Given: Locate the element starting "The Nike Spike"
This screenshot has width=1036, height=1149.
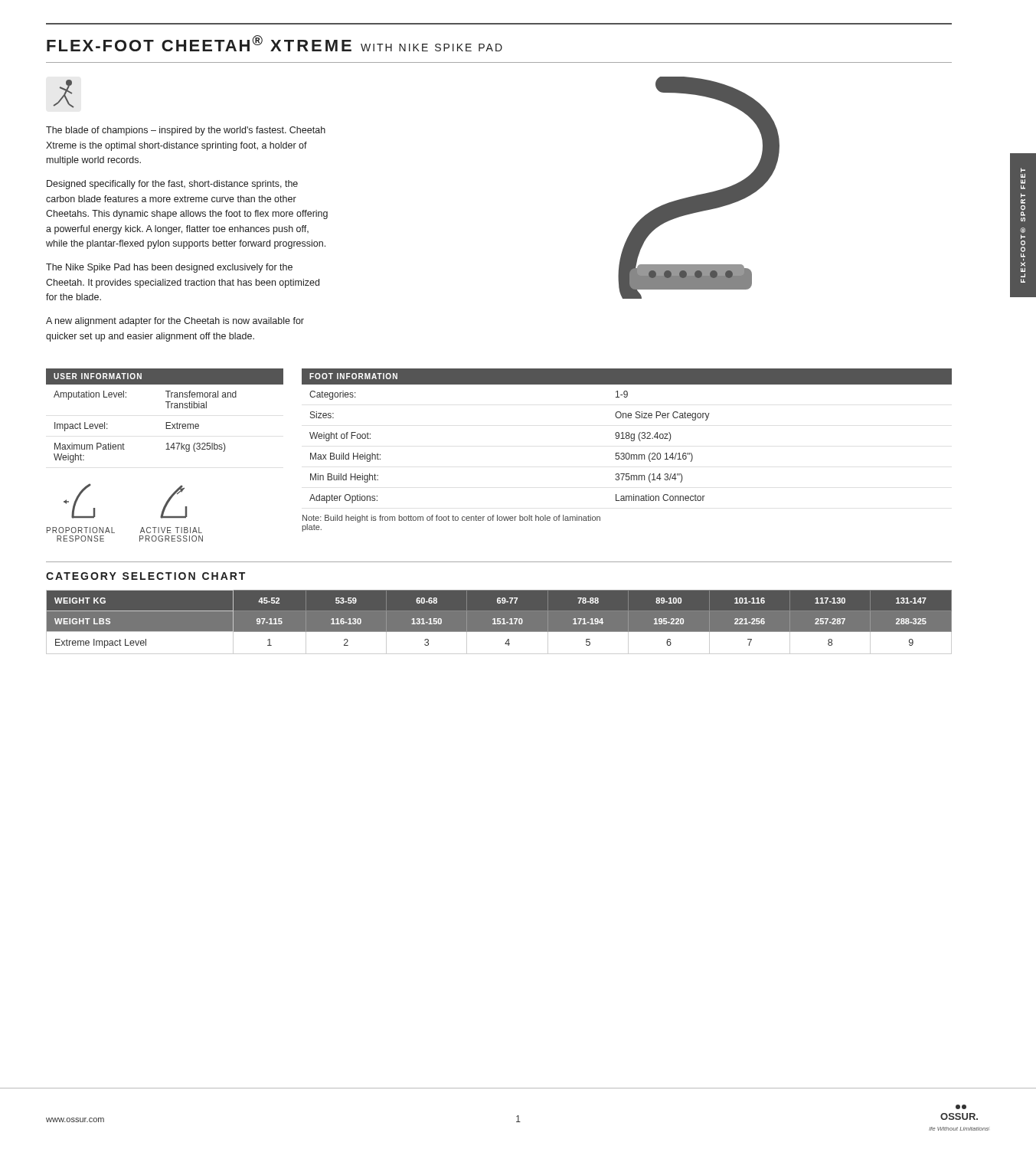Looking at the screenshot, I should click(183, 282).
